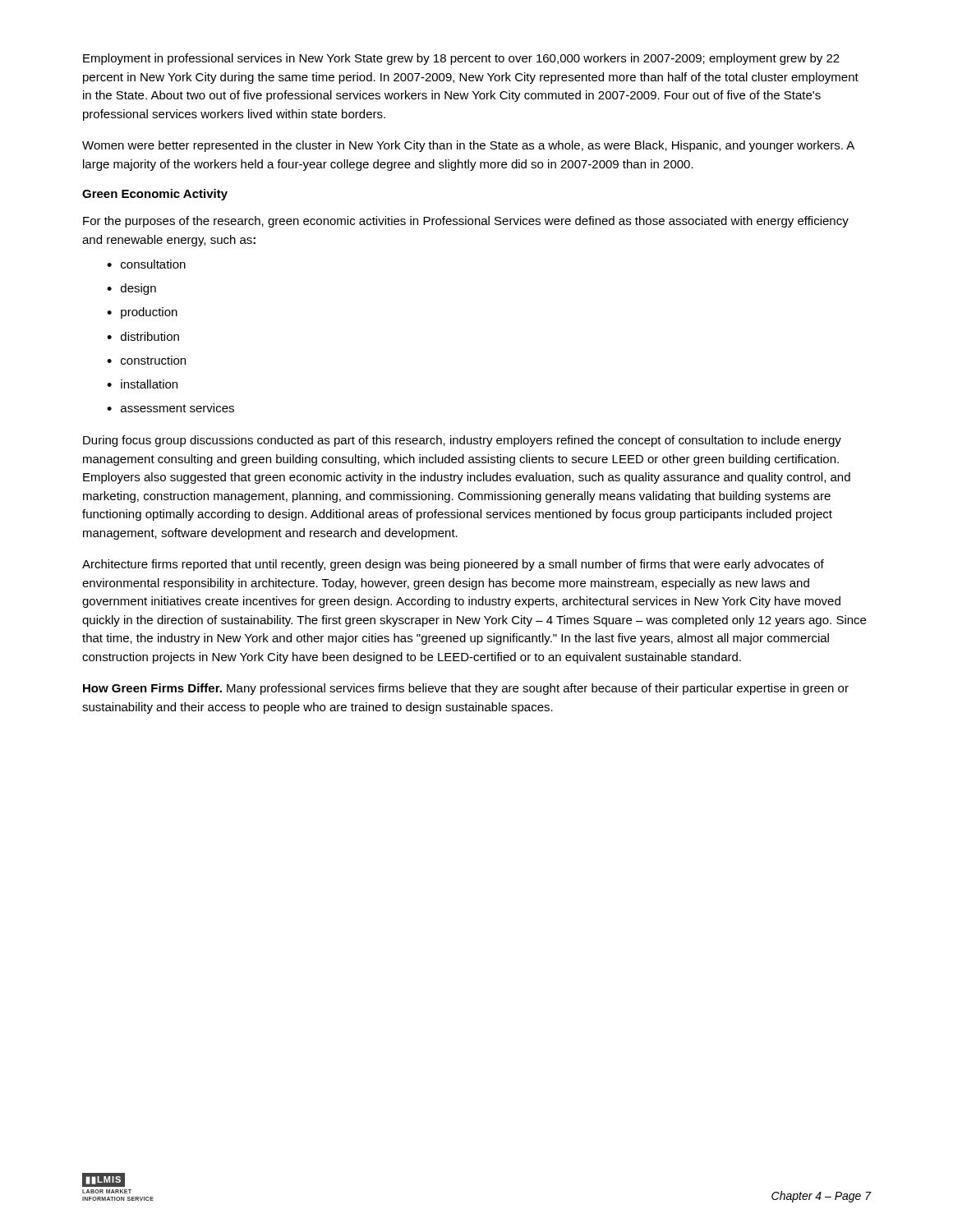Point to the block beginning "Women were better represented in the"
The image size is (953, 1232).
(468, 154)
